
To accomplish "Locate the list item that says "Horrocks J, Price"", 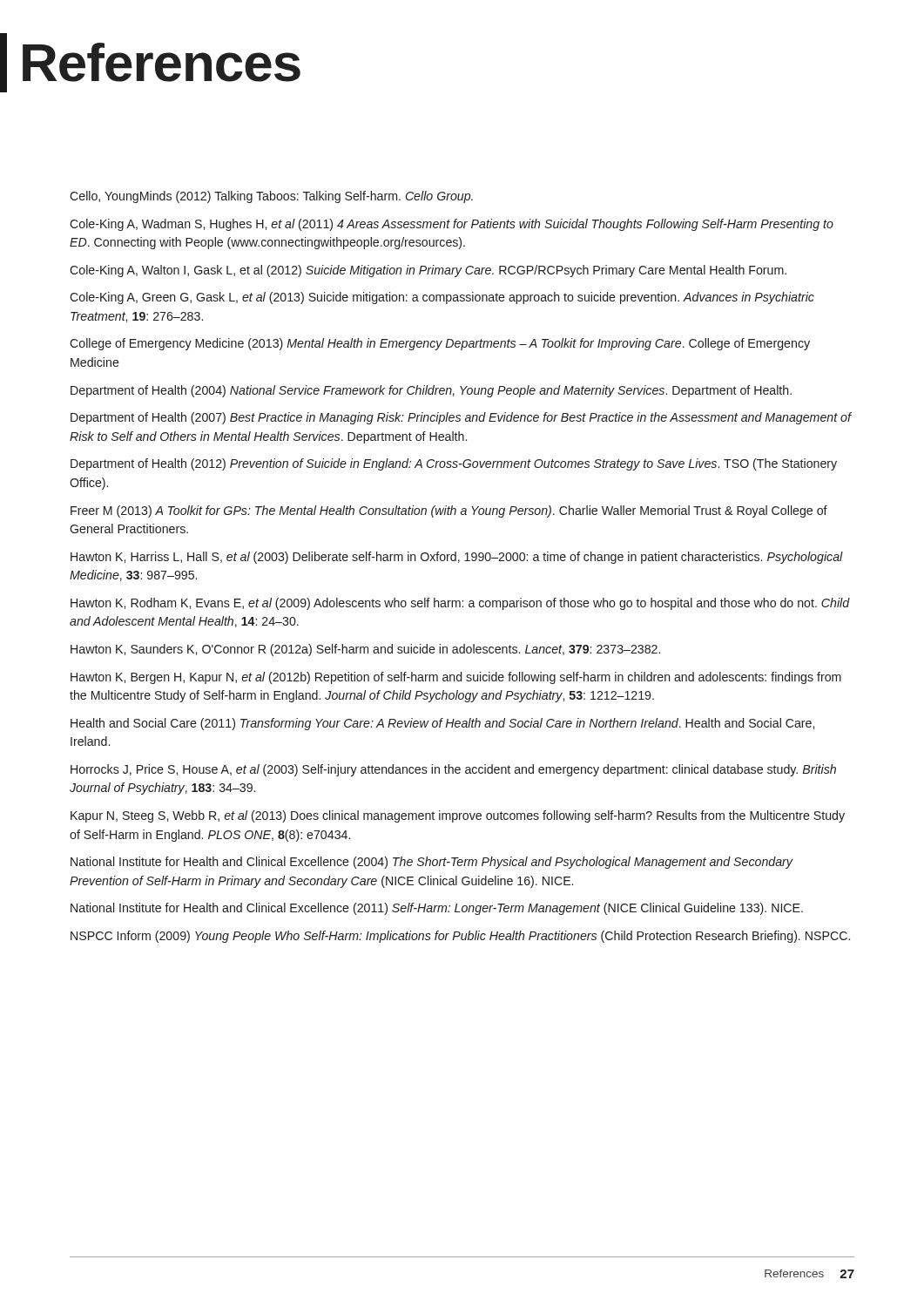I will [453, 779].
